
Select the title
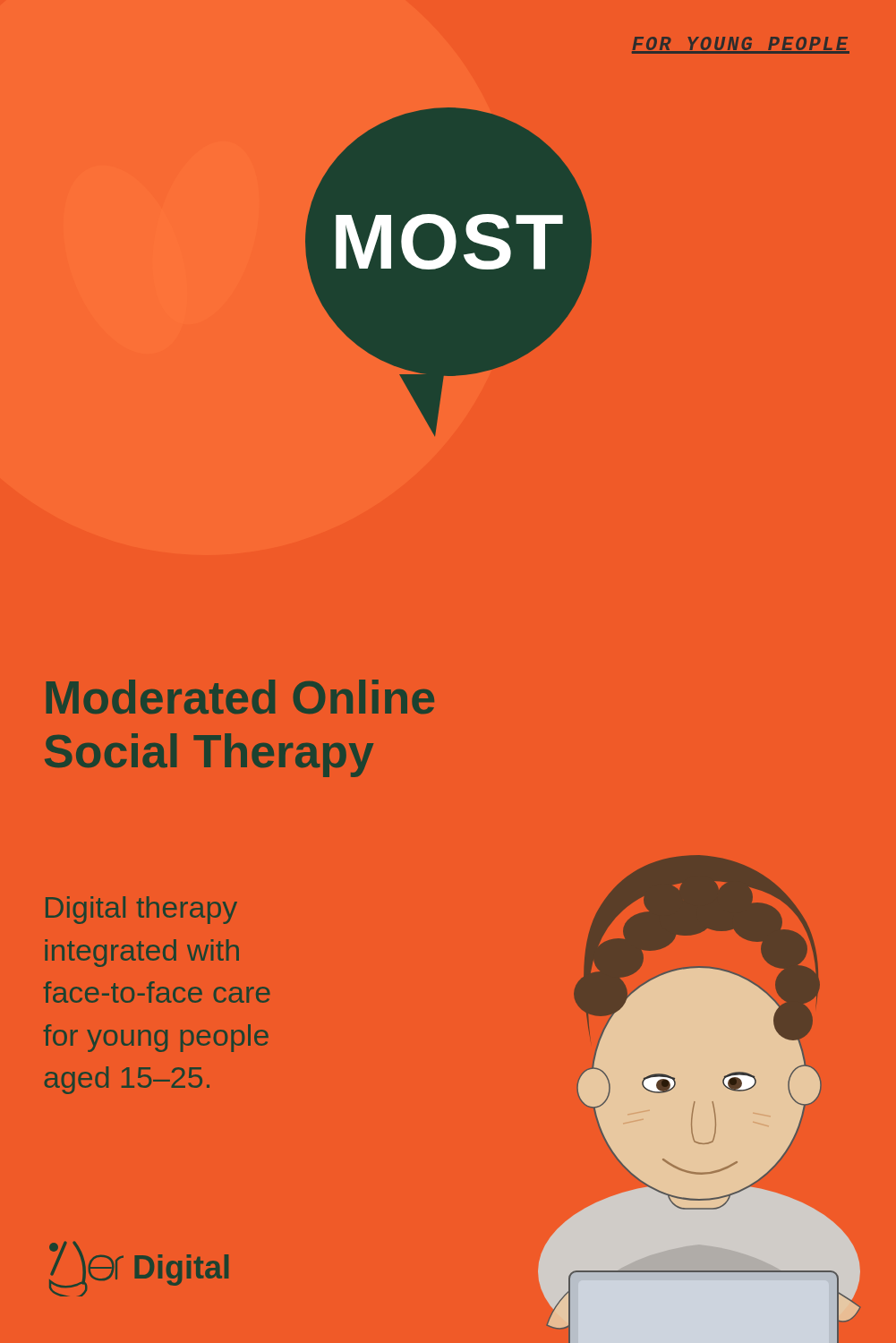tap(258, 725)
